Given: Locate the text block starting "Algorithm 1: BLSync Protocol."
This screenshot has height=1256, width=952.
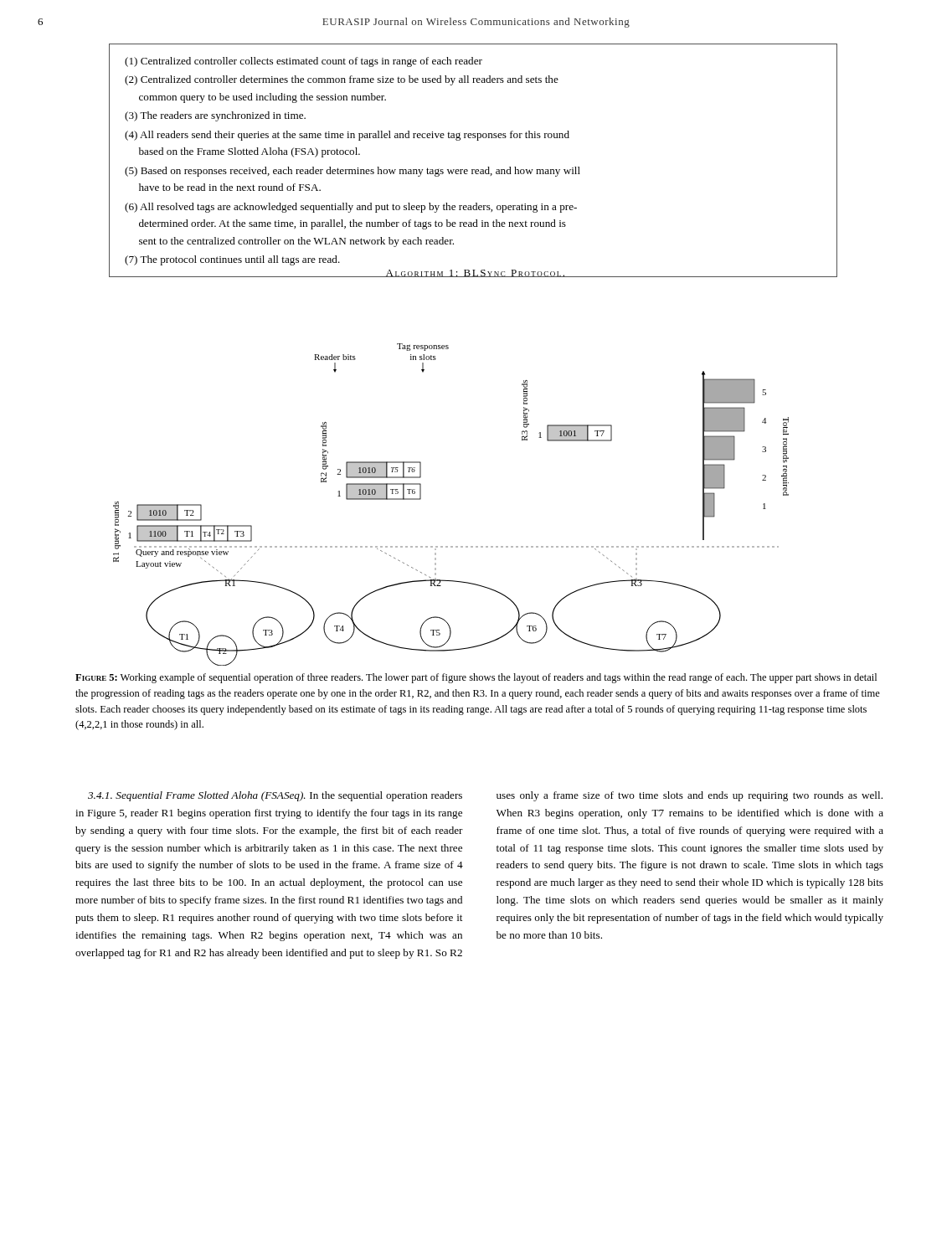Looking at the screenshot, I should click(x=476, y=273).
